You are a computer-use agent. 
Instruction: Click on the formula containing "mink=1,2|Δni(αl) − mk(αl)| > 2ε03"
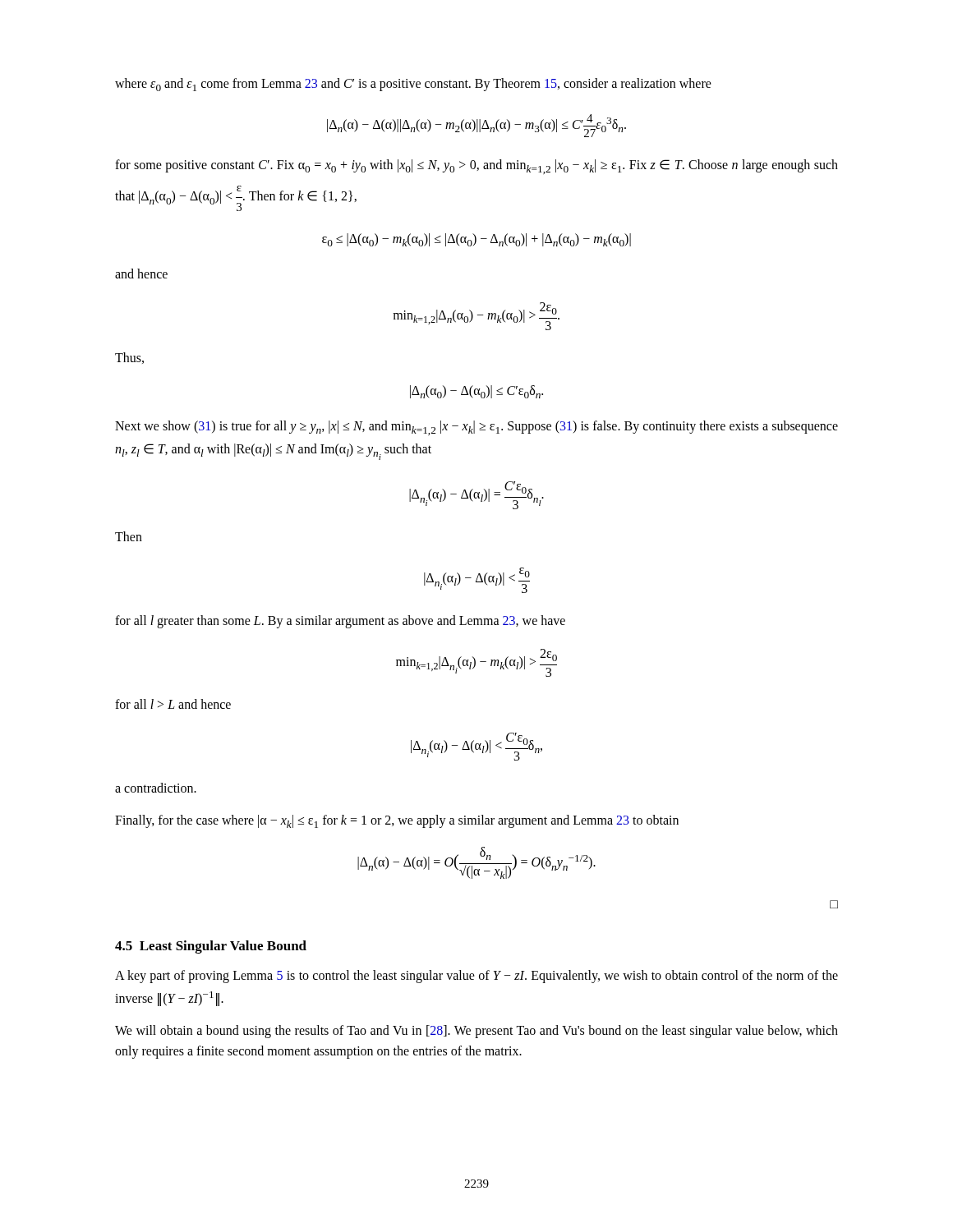pos(476,663)
